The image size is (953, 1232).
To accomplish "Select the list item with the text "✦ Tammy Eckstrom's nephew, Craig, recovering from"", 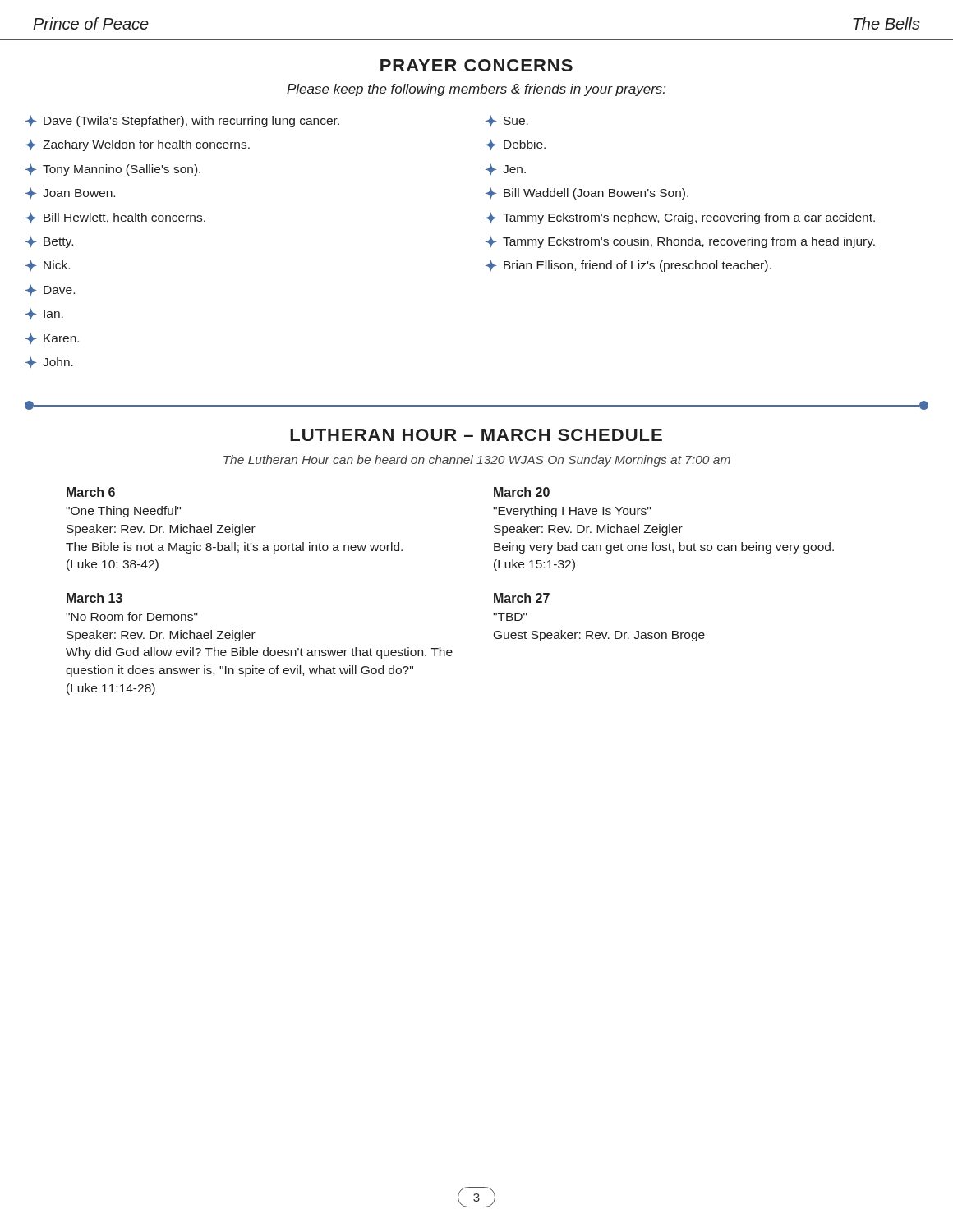I will point(680,219).
